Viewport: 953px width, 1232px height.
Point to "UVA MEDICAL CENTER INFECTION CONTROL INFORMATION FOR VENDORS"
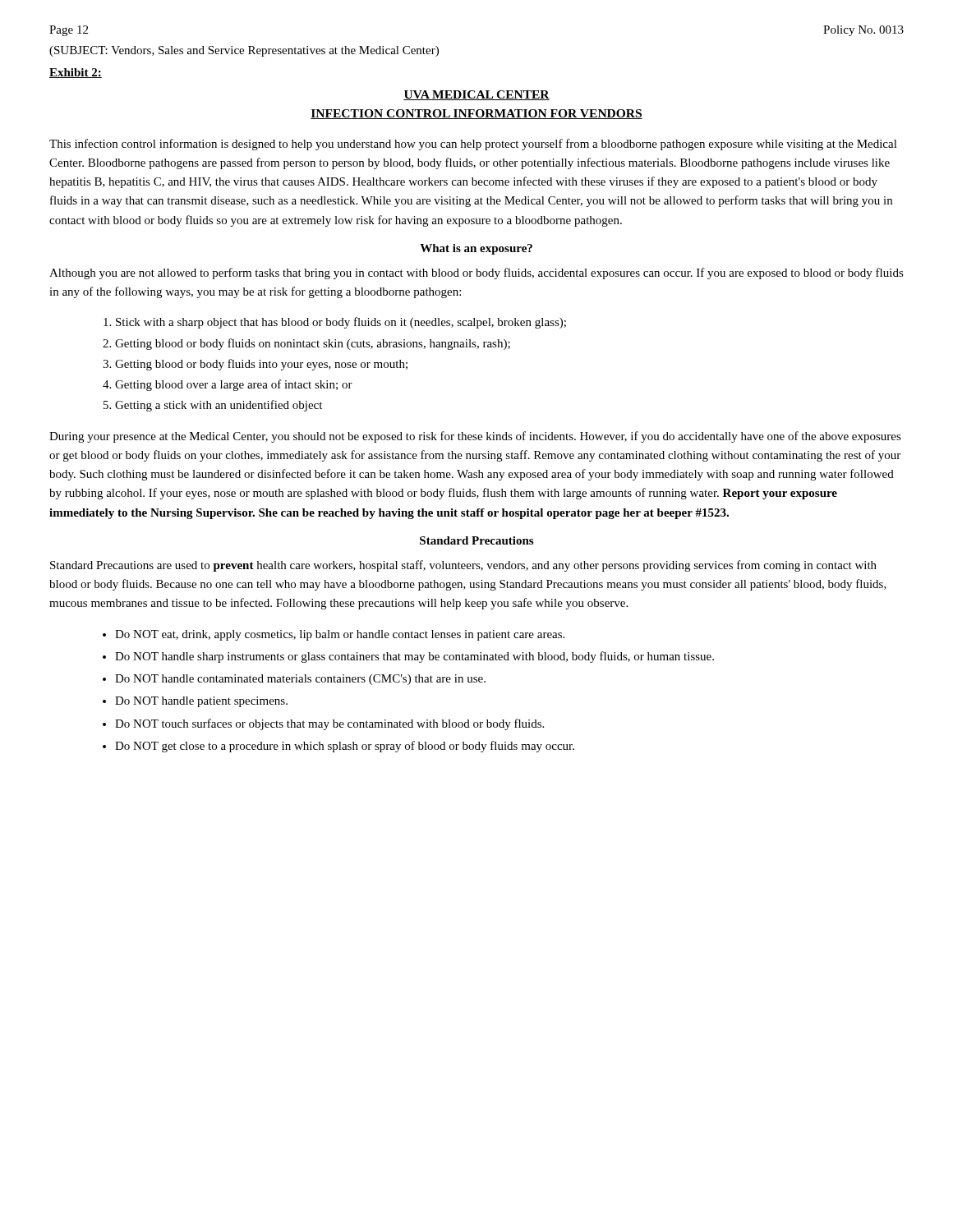click(x=476, y=104)
